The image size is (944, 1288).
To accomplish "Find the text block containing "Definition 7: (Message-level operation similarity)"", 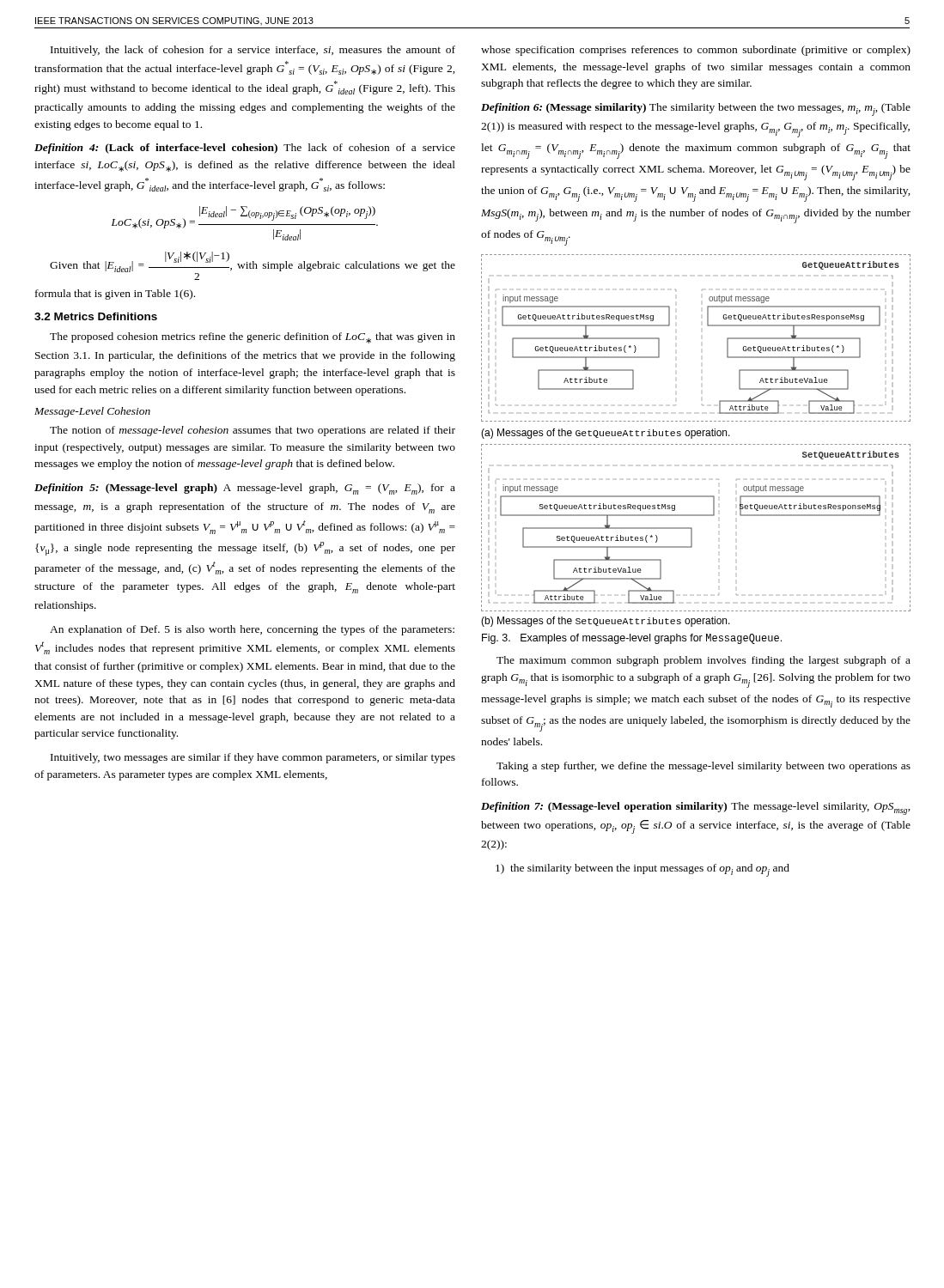I will (696, 825).
